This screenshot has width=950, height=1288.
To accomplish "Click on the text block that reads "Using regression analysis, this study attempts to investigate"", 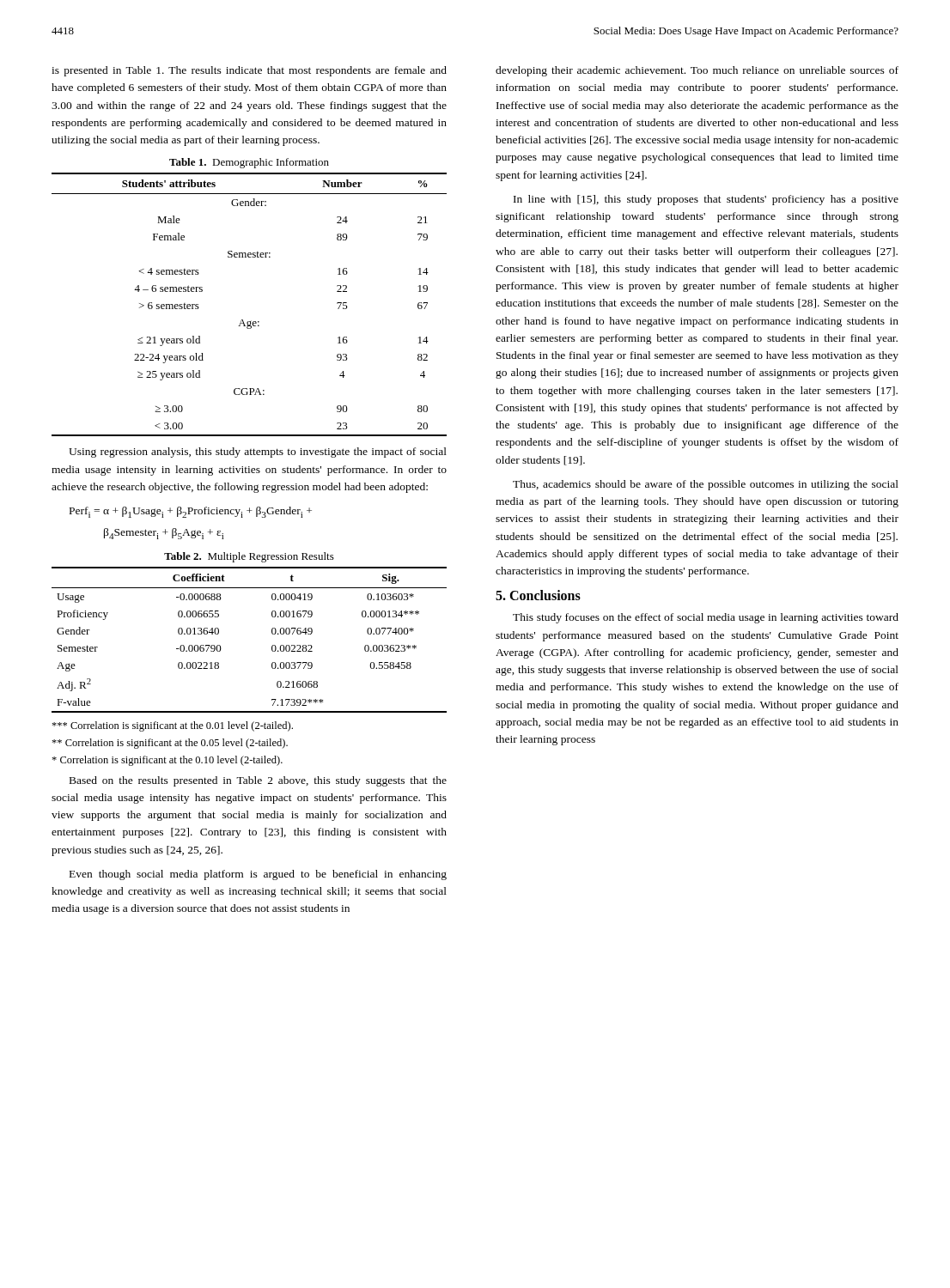I will [x=249, y=469].
